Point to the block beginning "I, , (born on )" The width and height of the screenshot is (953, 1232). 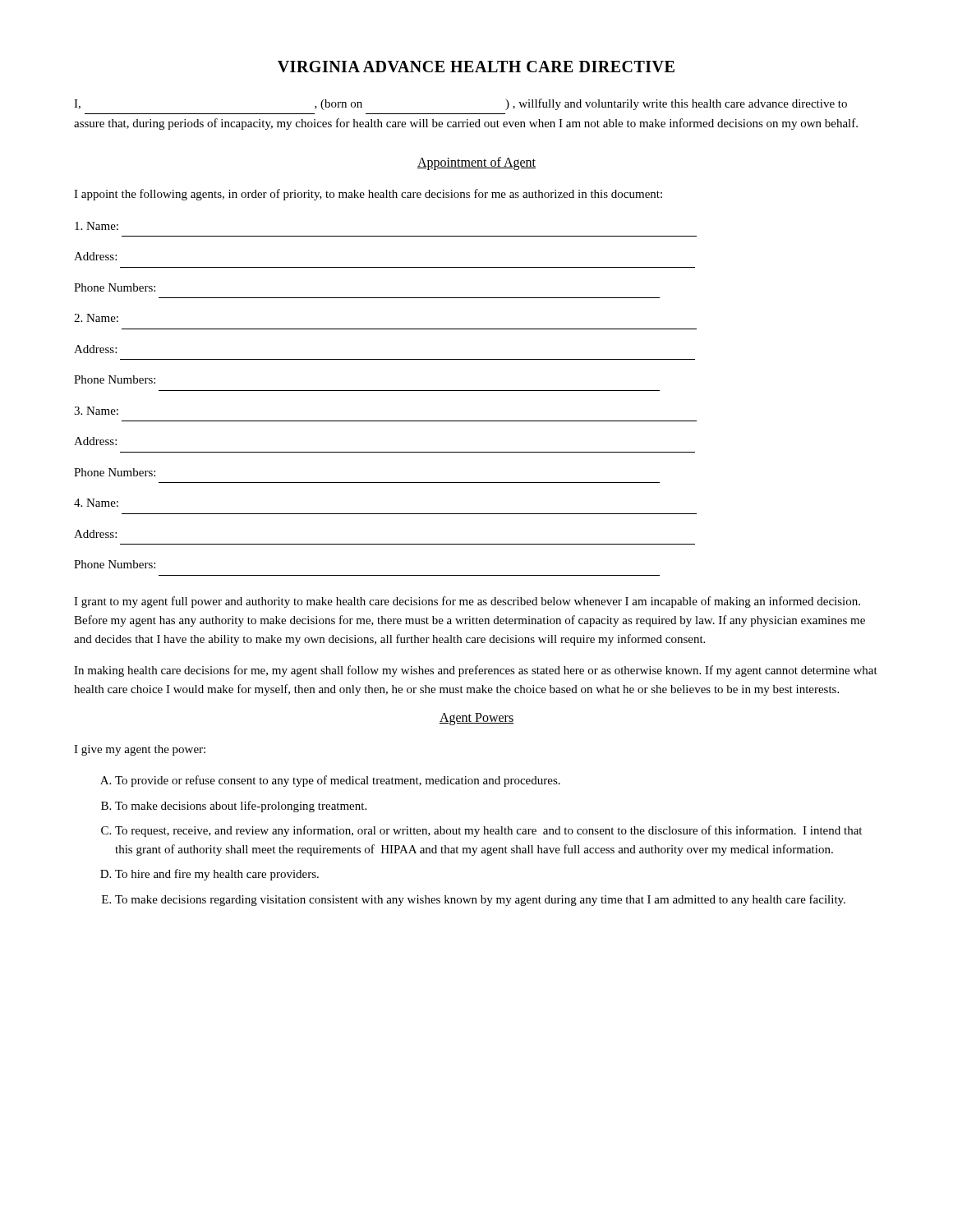(x=466, y=112)
